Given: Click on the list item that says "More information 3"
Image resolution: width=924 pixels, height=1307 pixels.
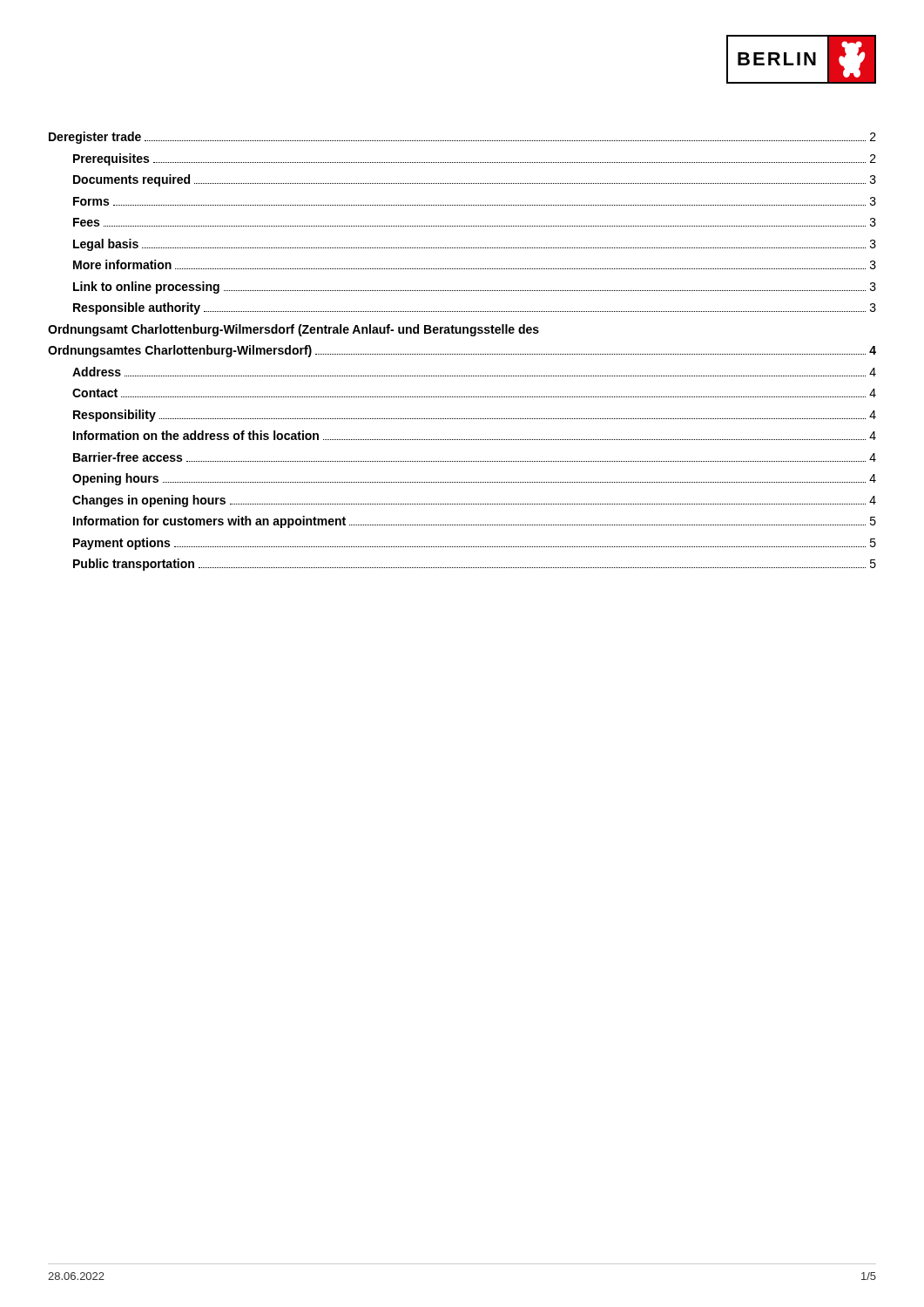Looking at the screenshot, I should (x=474, y=265).
